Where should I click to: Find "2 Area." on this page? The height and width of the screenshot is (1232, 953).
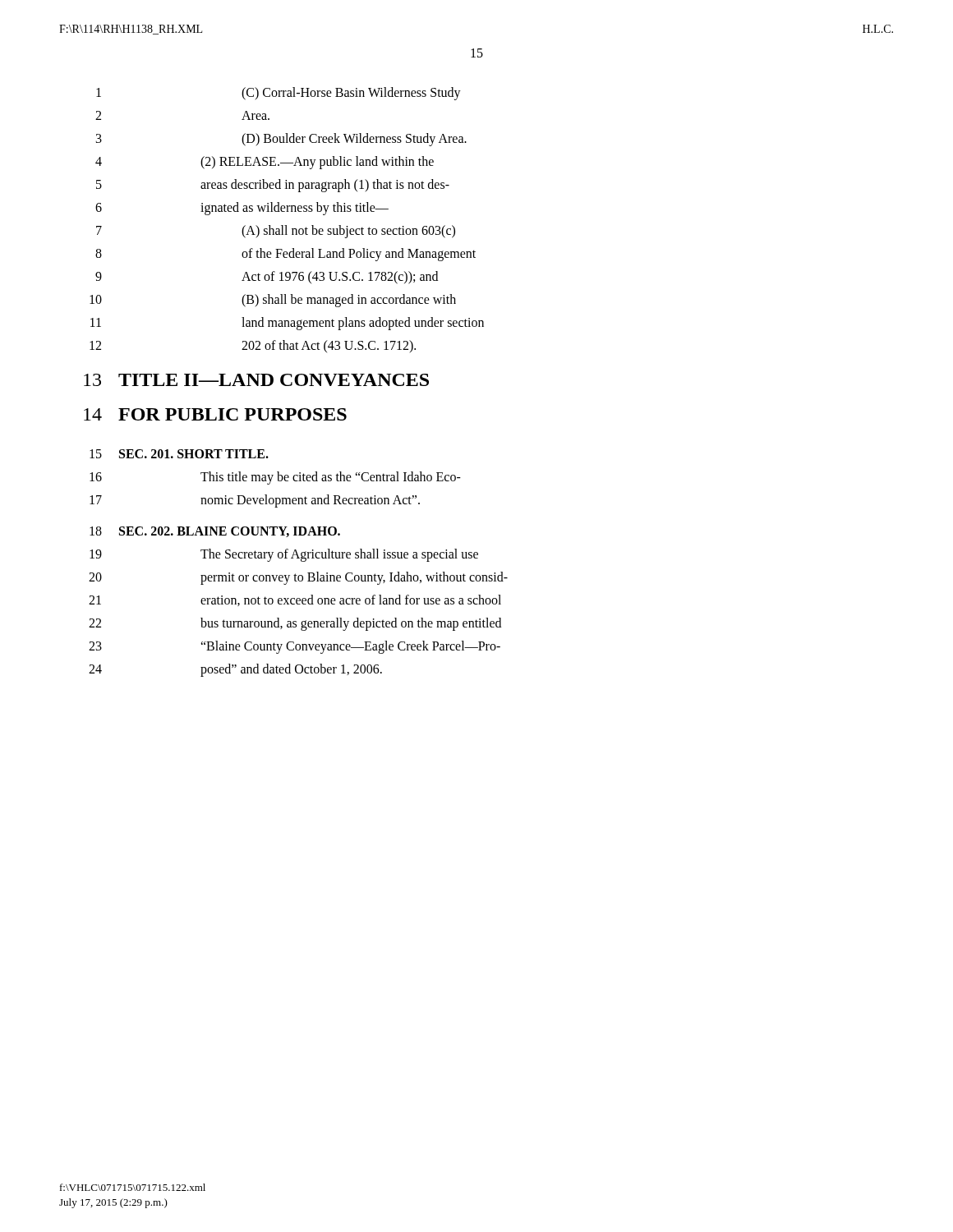[x=99, y=115]
